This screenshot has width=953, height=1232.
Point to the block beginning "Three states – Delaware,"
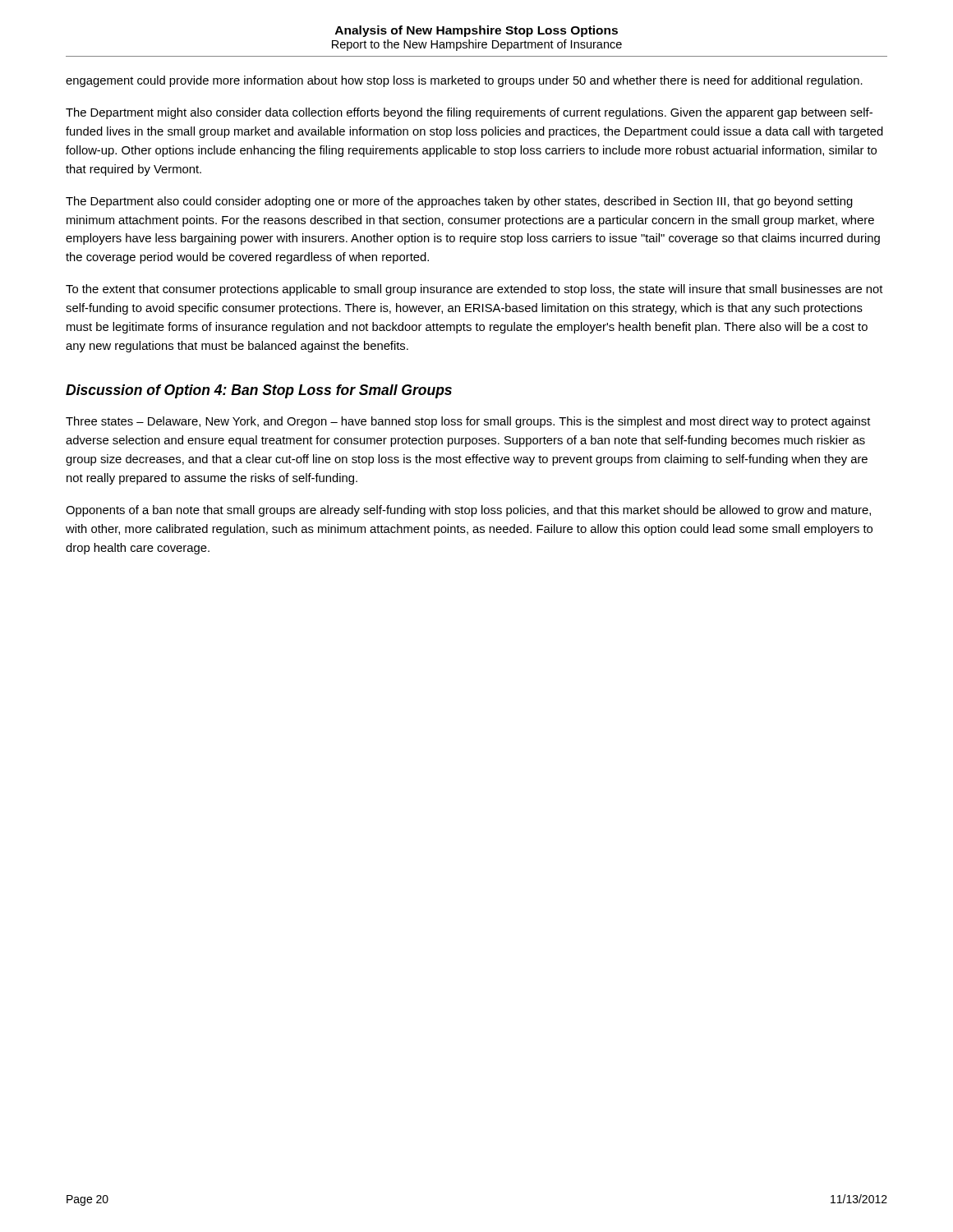tap(468, 450)
